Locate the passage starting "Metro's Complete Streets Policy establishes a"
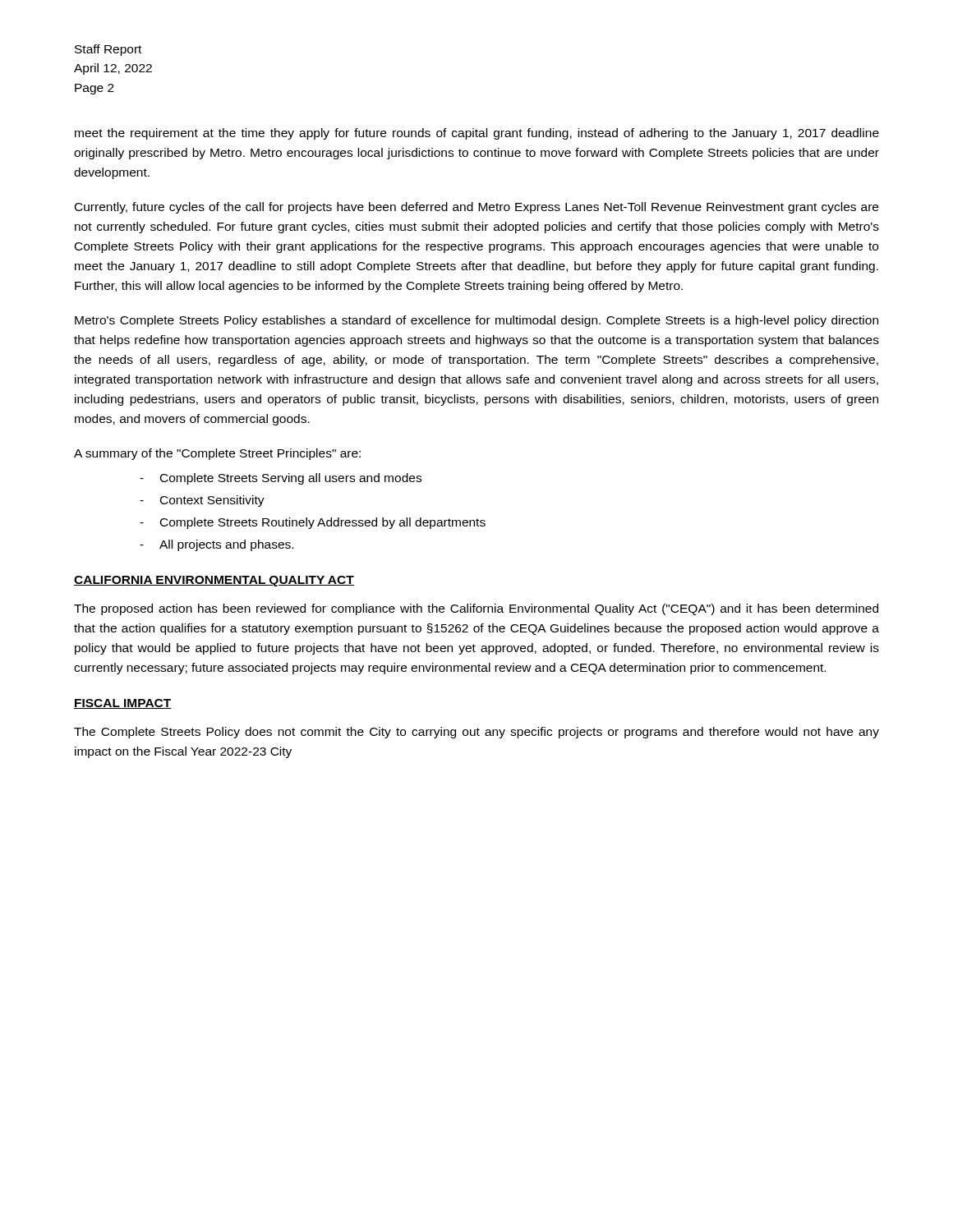 tap(476, 369)
